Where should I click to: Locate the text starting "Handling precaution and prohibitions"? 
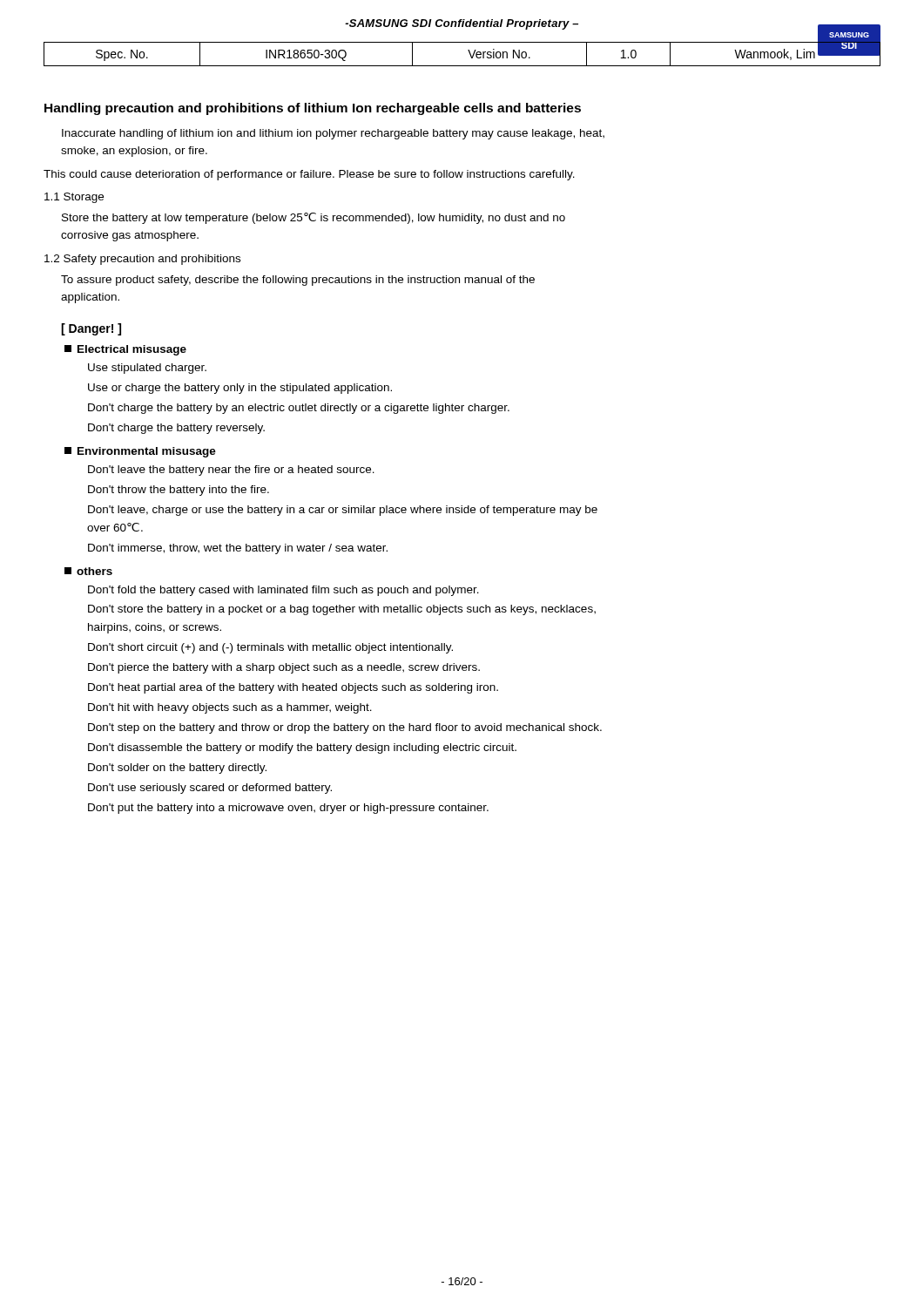coord(312,108)
